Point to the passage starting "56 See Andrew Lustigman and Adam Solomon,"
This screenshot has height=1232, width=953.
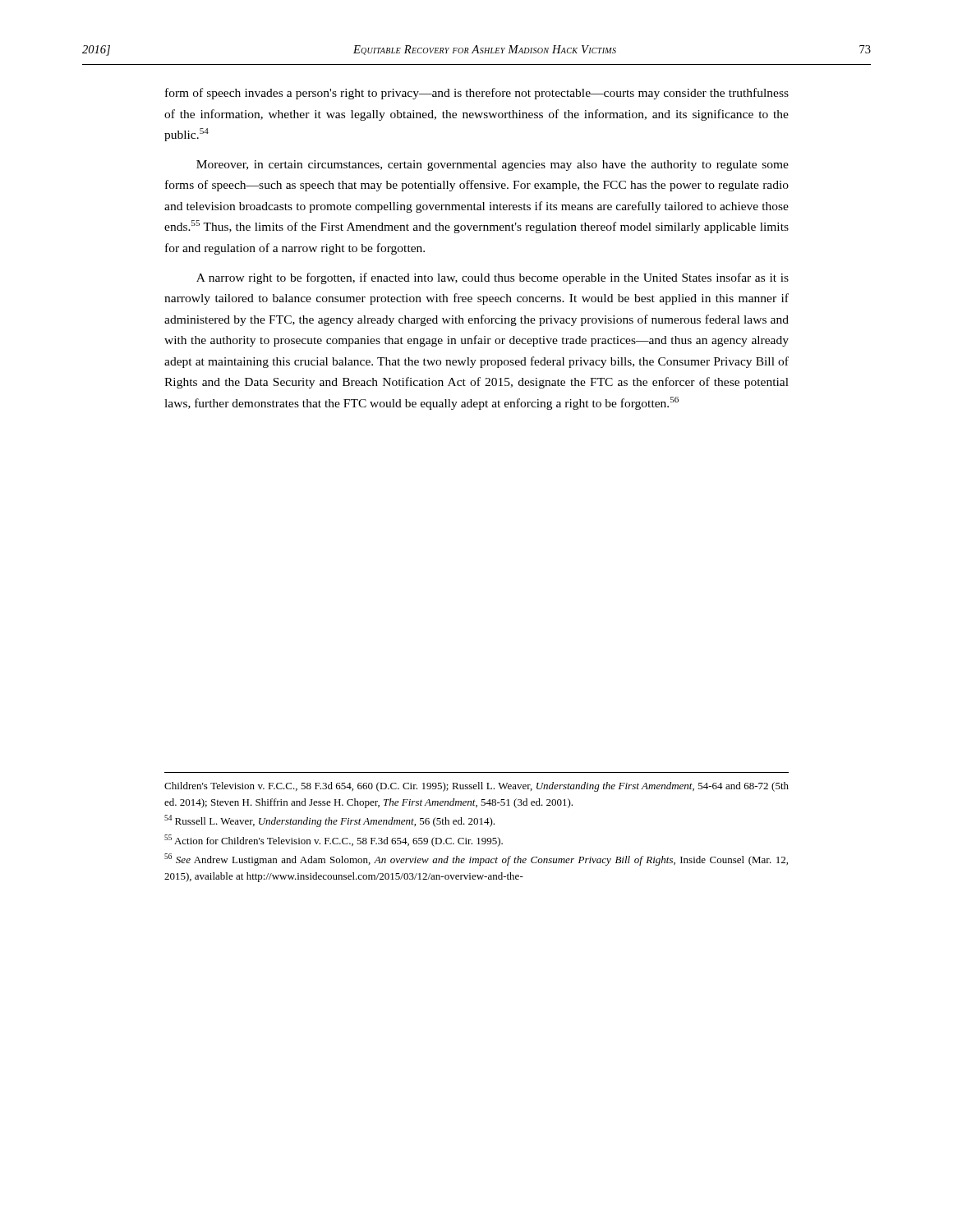pos(476,868)
